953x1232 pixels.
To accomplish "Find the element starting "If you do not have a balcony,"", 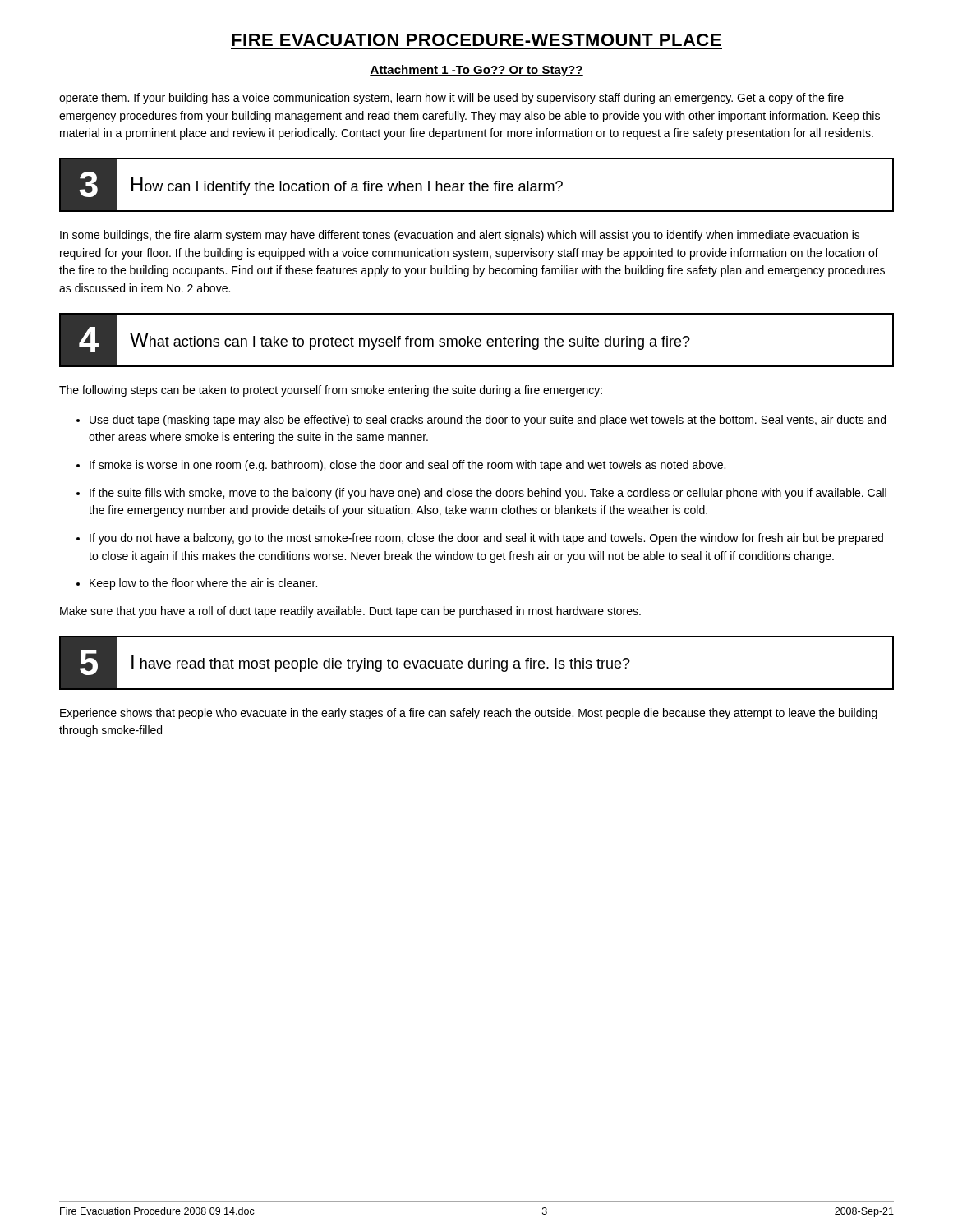I will click(476, 548).
